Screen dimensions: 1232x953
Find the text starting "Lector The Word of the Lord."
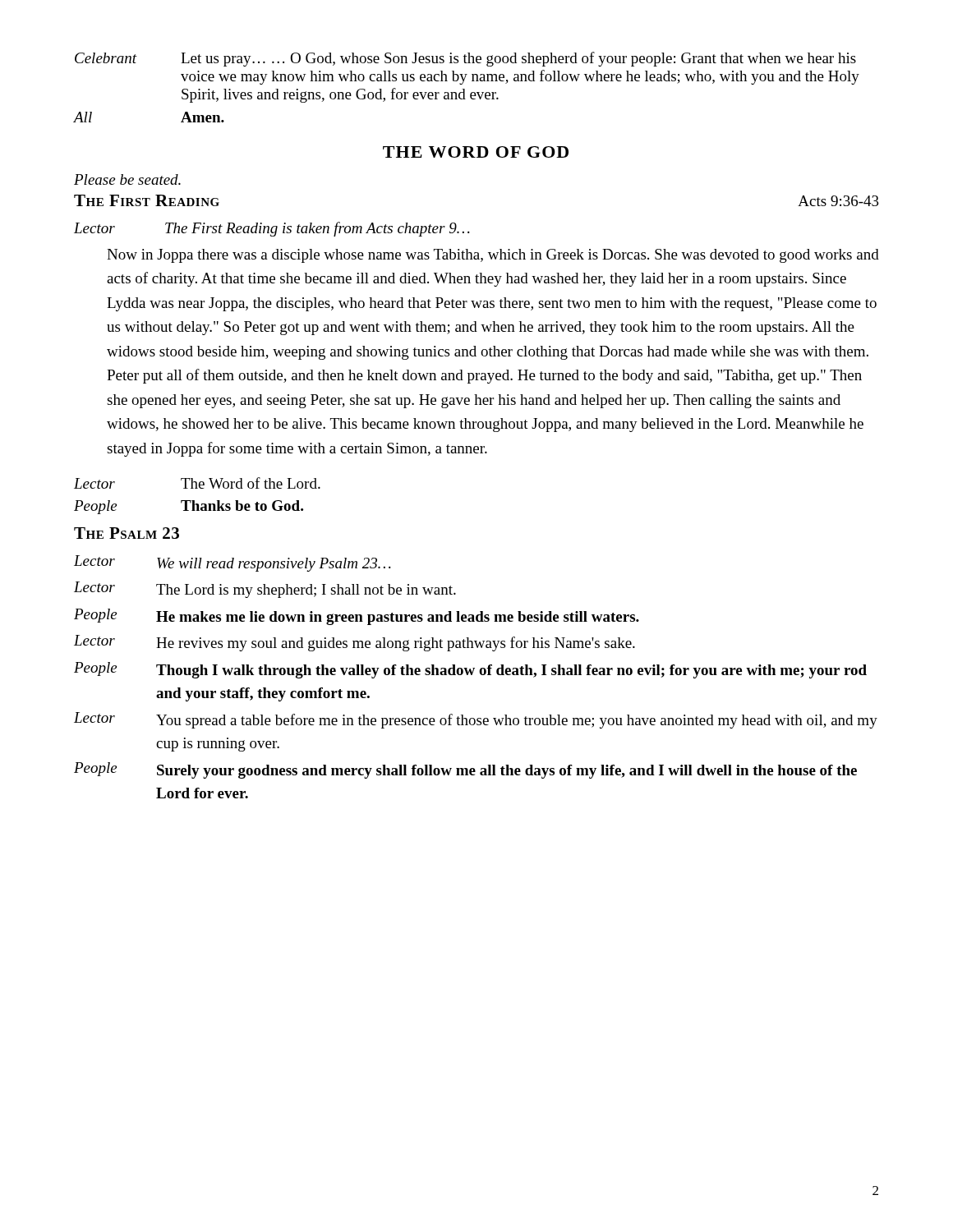coord(197,483)
